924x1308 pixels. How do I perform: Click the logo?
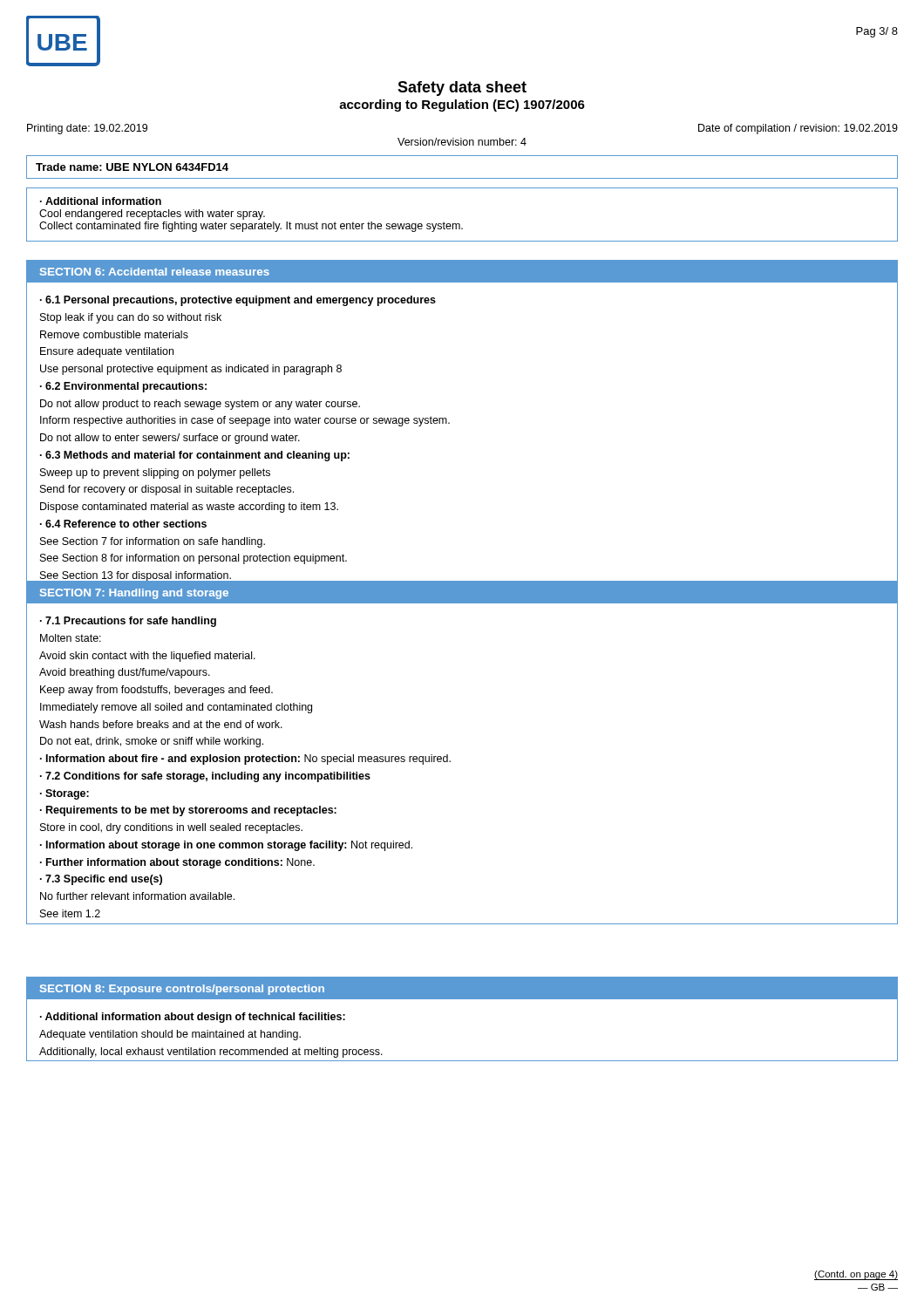tap(65, 42)
